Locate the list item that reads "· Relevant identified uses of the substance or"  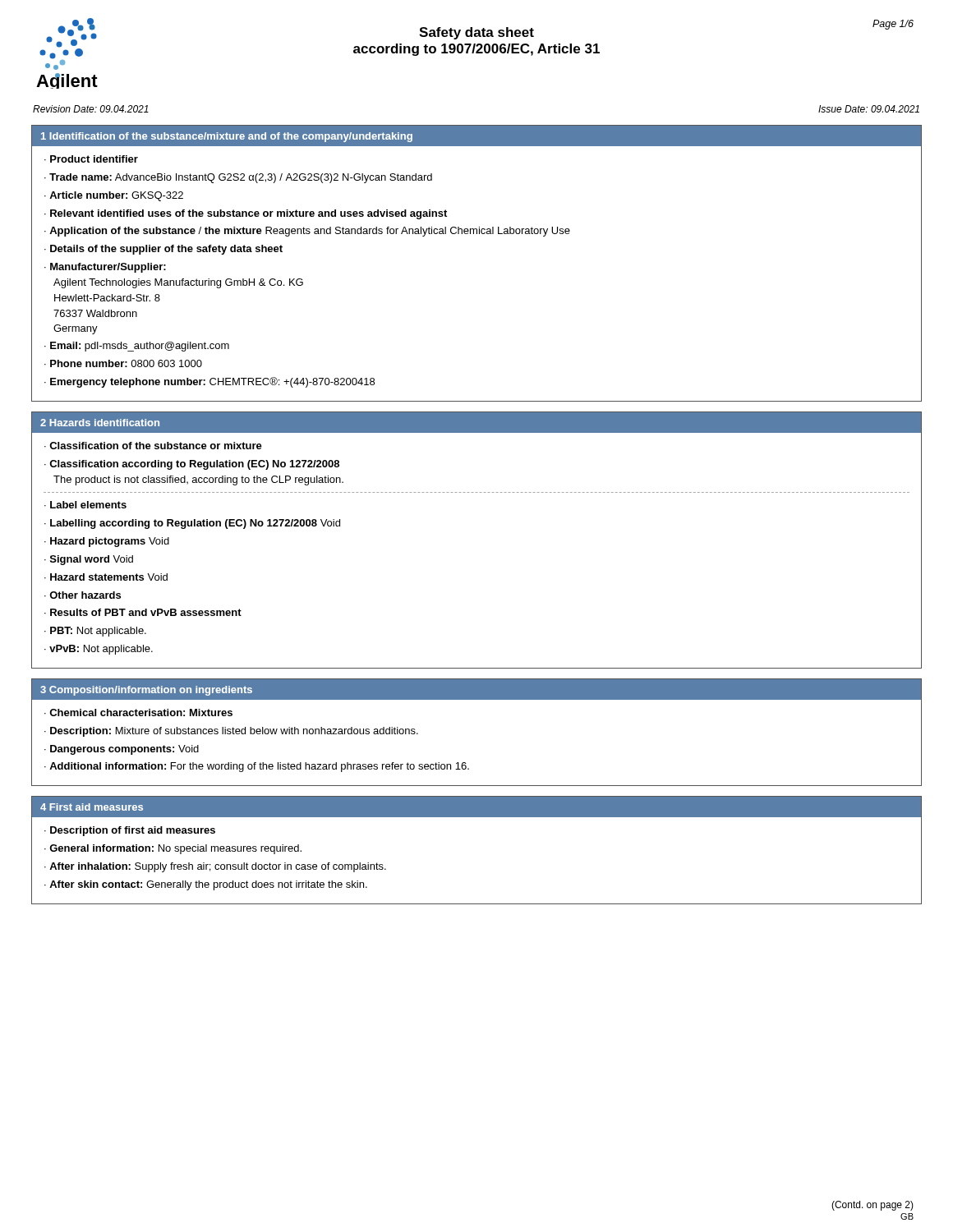(245, 213)
